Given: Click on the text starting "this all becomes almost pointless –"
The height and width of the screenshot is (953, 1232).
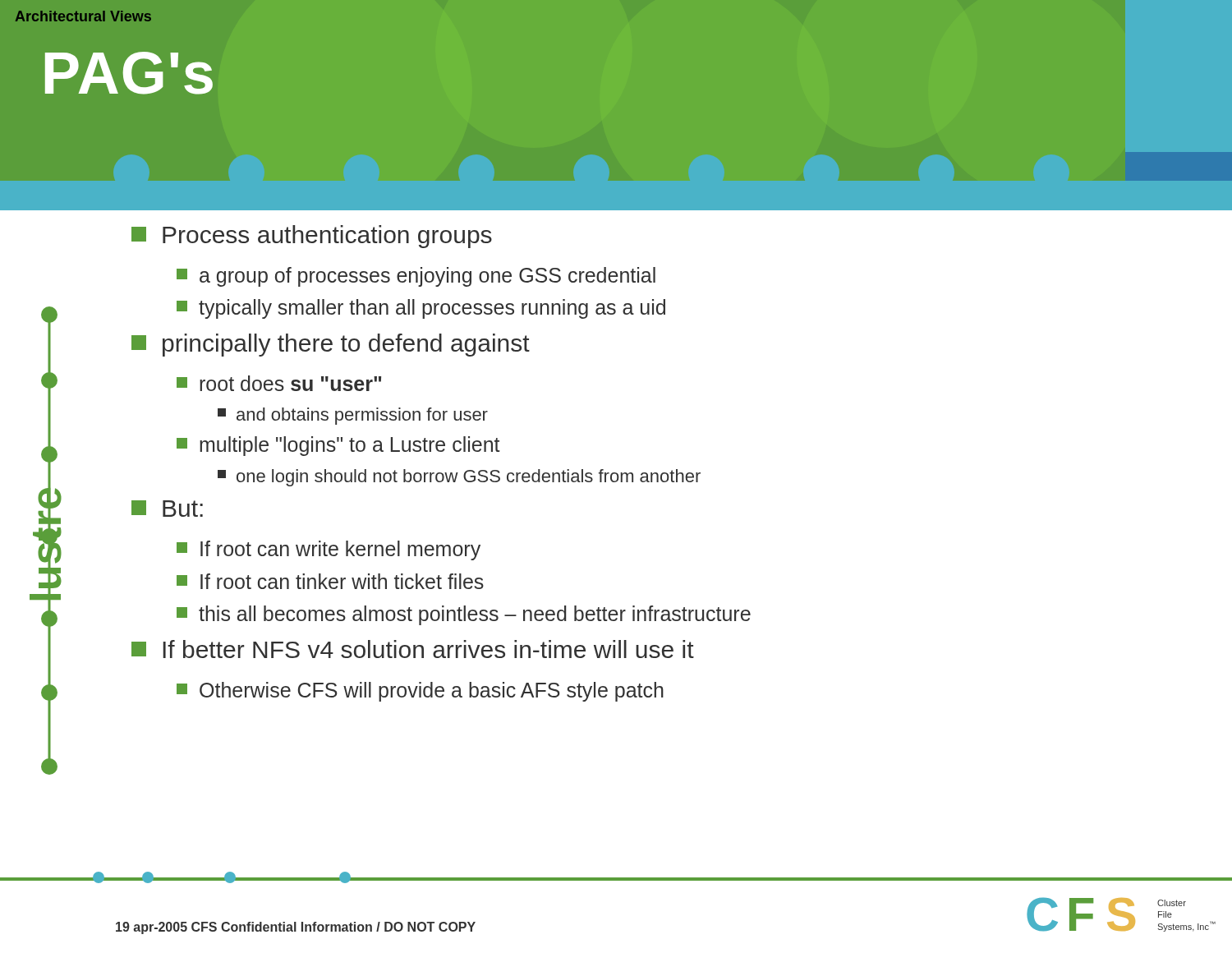Looking at the screenshot, I should point(464,615).
